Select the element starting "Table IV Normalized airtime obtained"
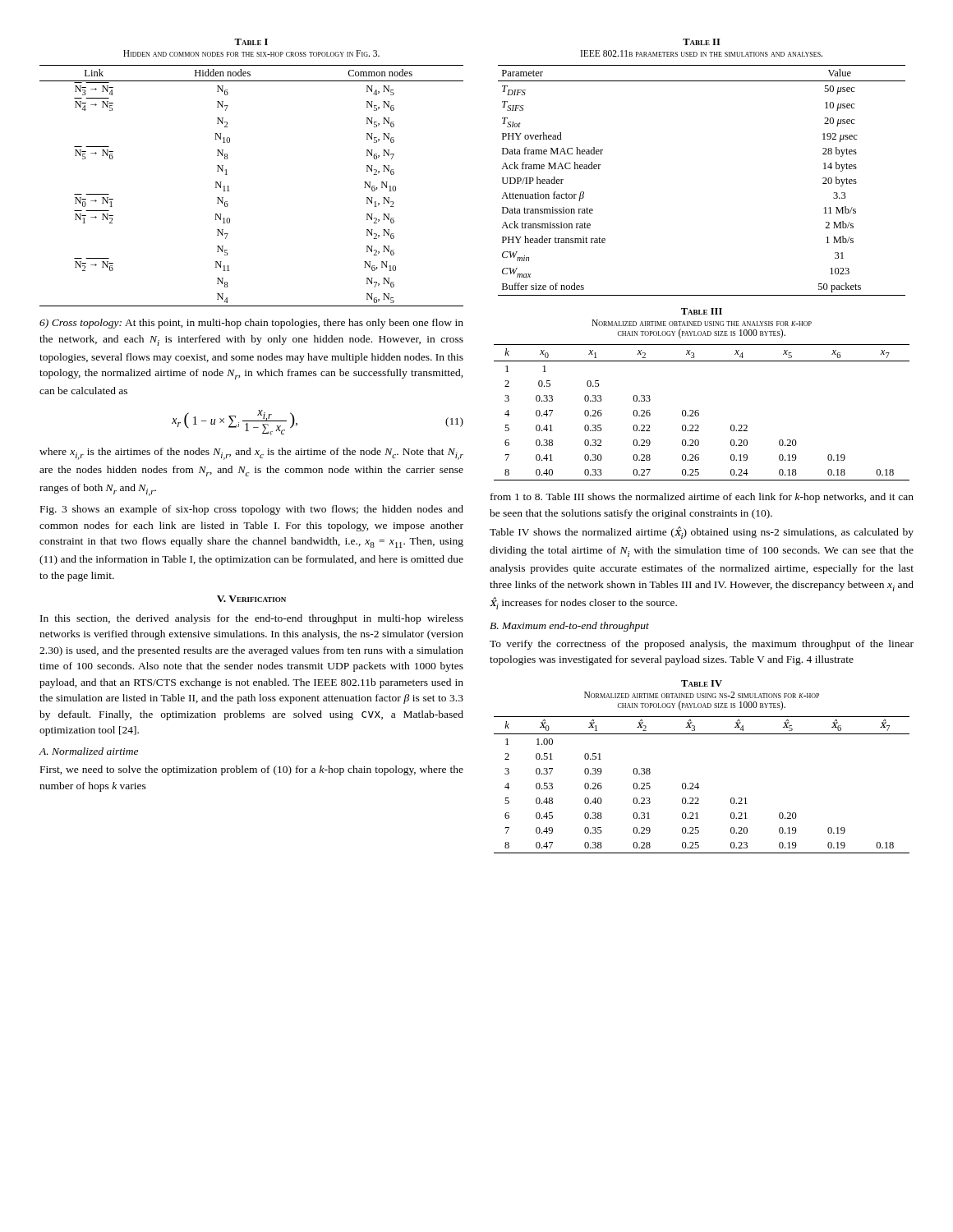The height and width of the screenshot is (1232, 953). pyautogui.click(x=702, y=693)
